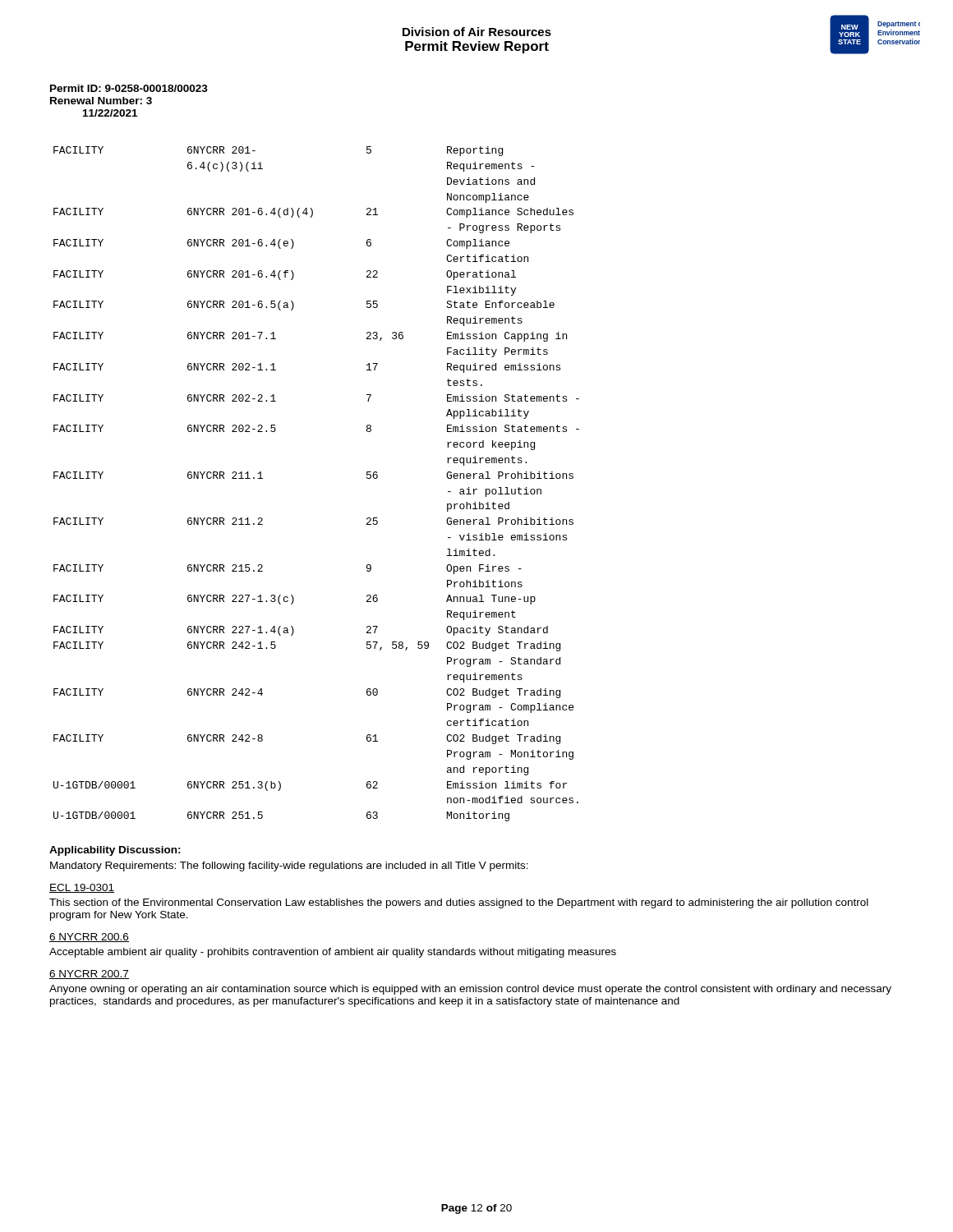
Task: Find the region starting "Permit ID: 9-0258-00018/00023 Renewal Number:"
Action: pos(129,101)
